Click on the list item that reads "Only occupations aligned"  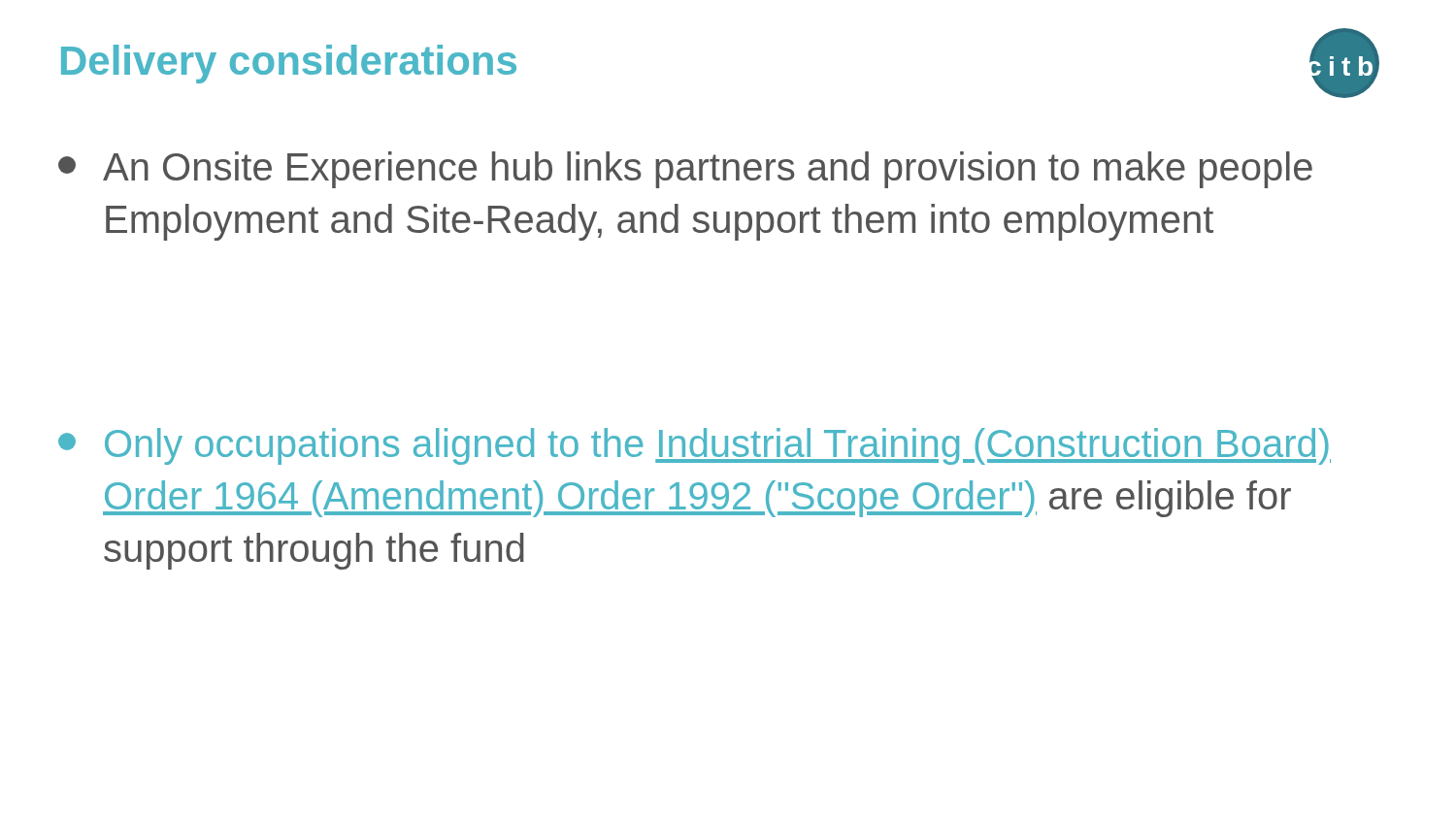coord(718,496)
